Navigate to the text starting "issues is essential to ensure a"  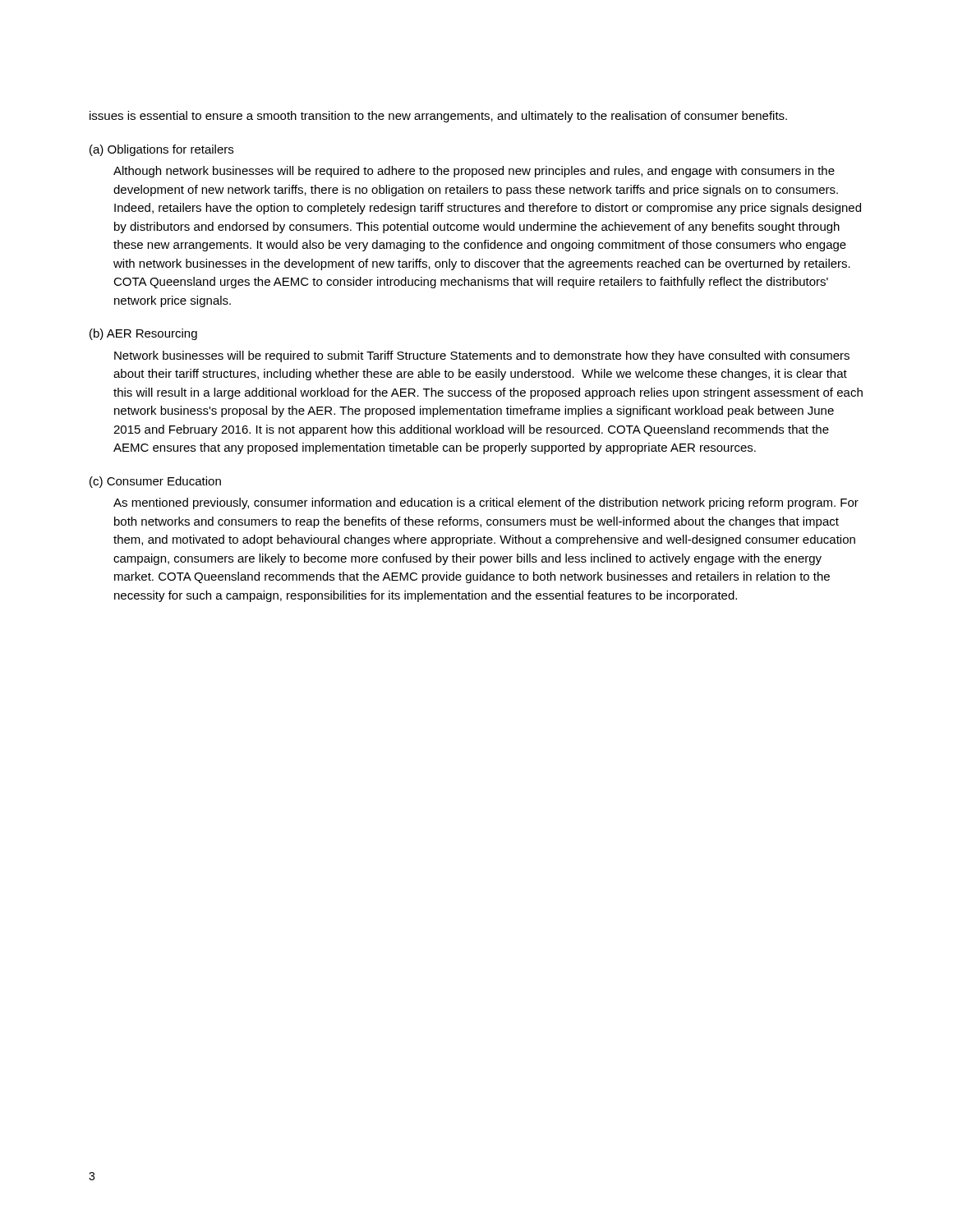[438, 115]
